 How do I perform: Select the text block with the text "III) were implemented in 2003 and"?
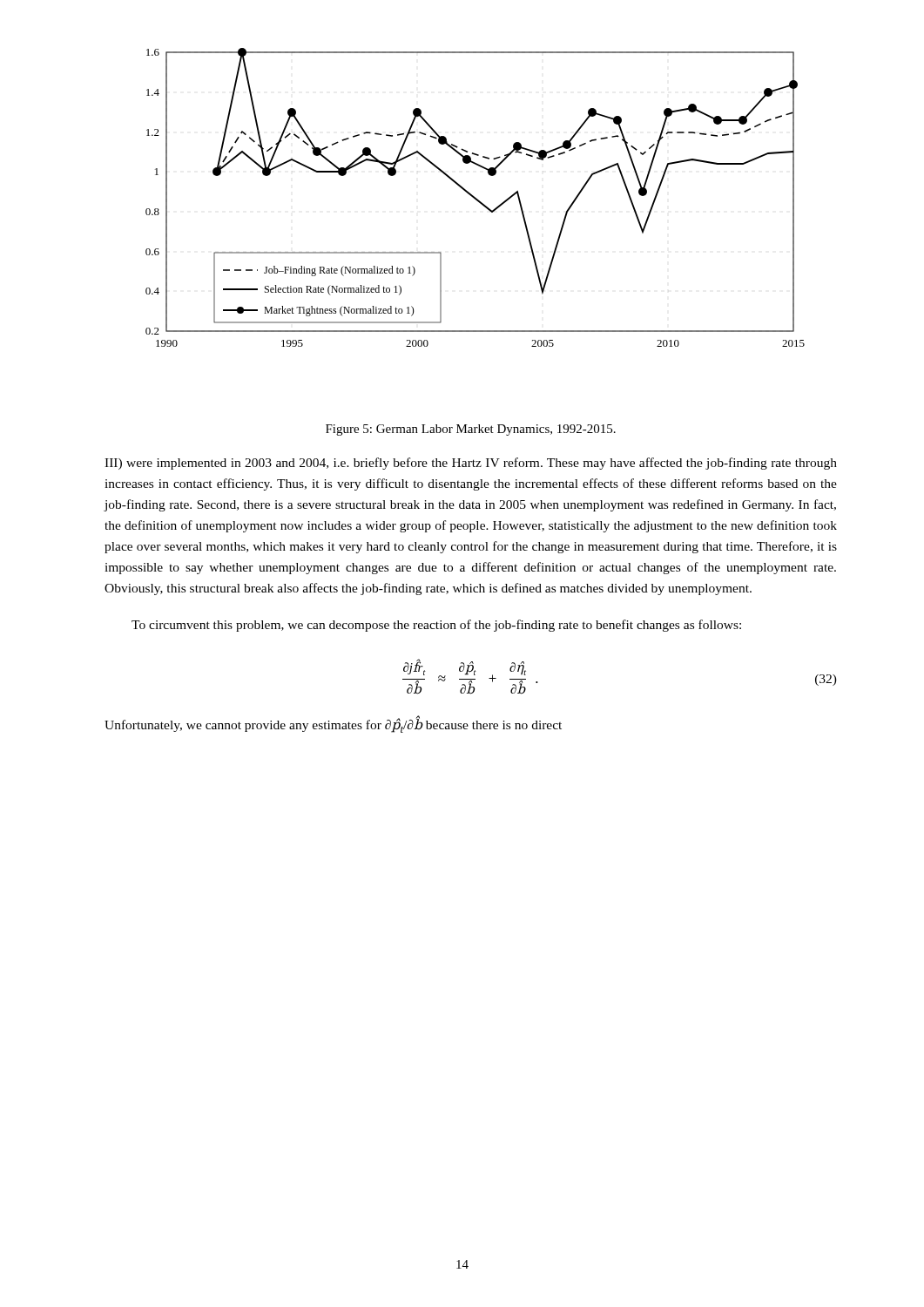[x=471, y=525]
